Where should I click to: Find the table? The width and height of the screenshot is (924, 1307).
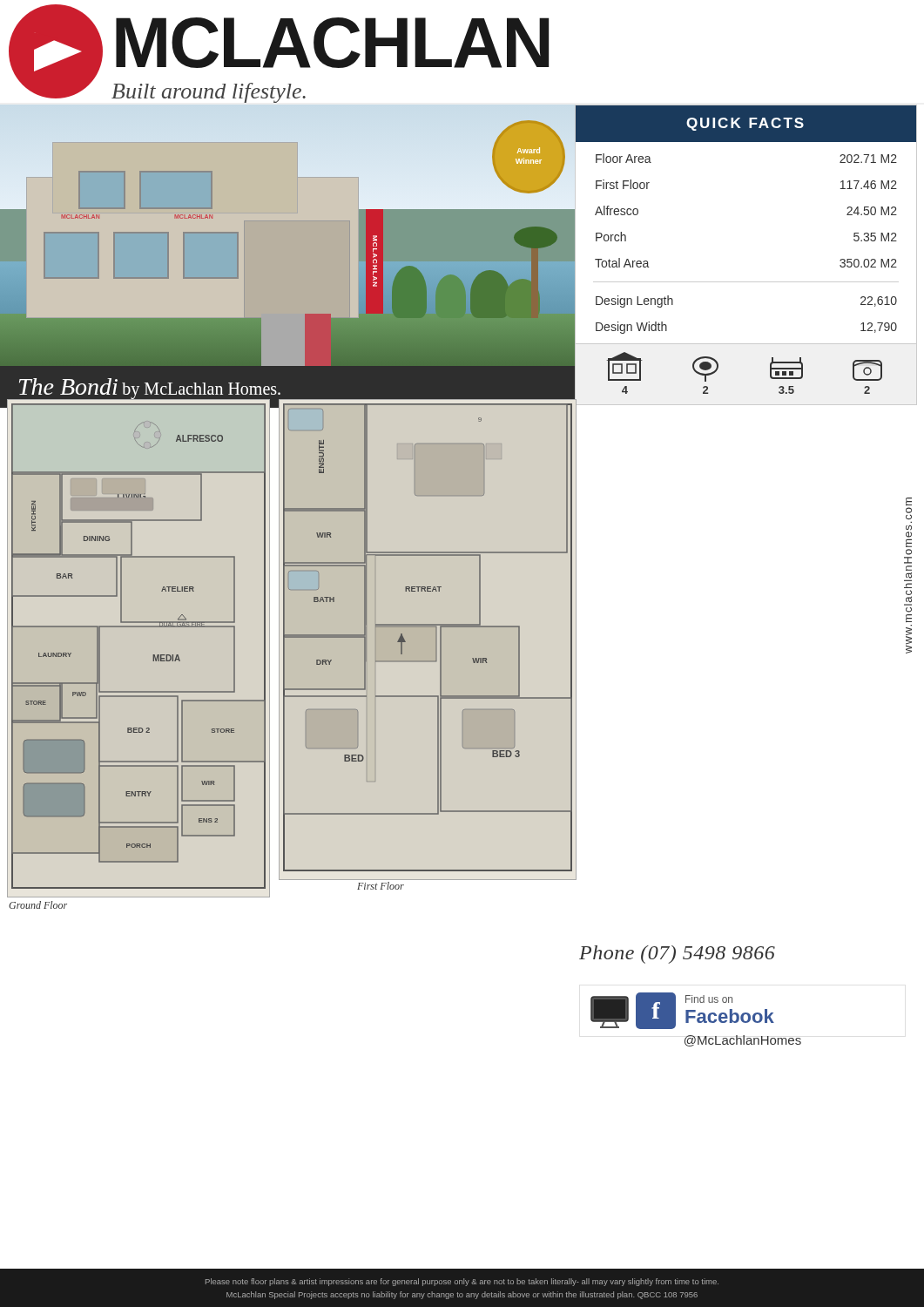pos(746,255)
